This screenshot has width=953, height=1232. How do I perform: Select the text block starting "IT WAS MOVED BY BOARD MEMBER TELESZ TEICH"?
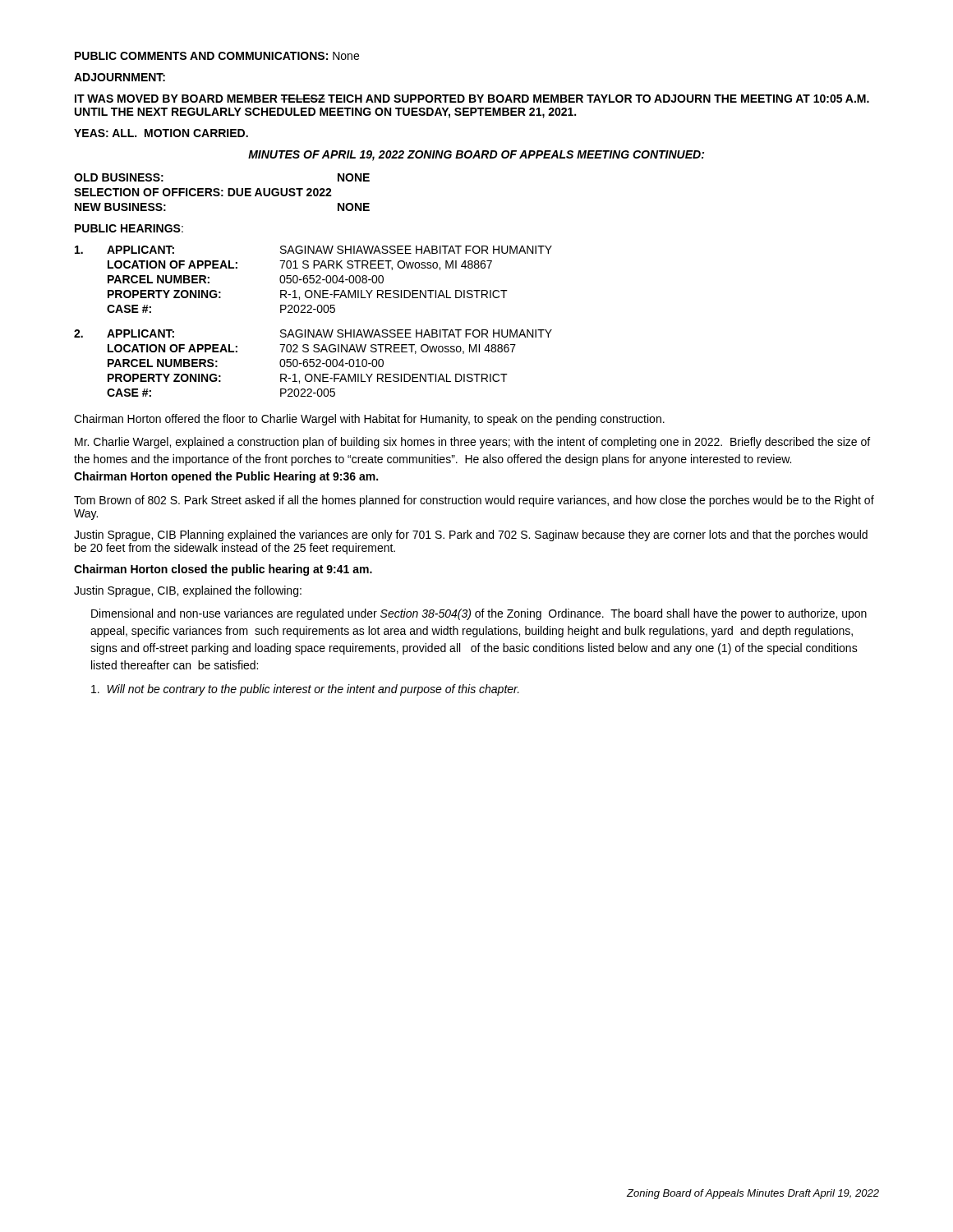(472, 105)
